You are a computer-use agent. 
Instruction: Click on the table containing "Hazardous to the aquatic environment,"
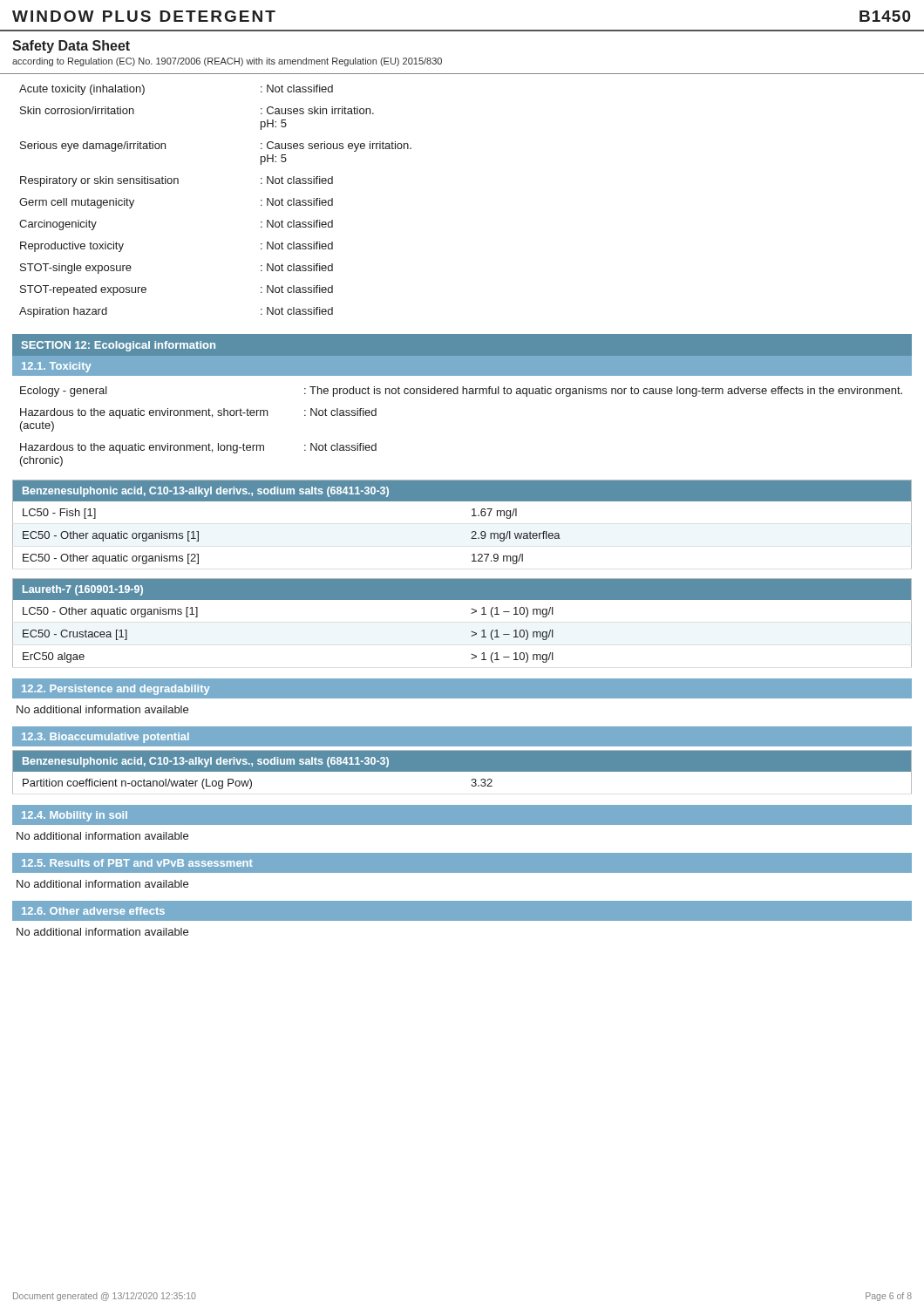coord(462,425)
